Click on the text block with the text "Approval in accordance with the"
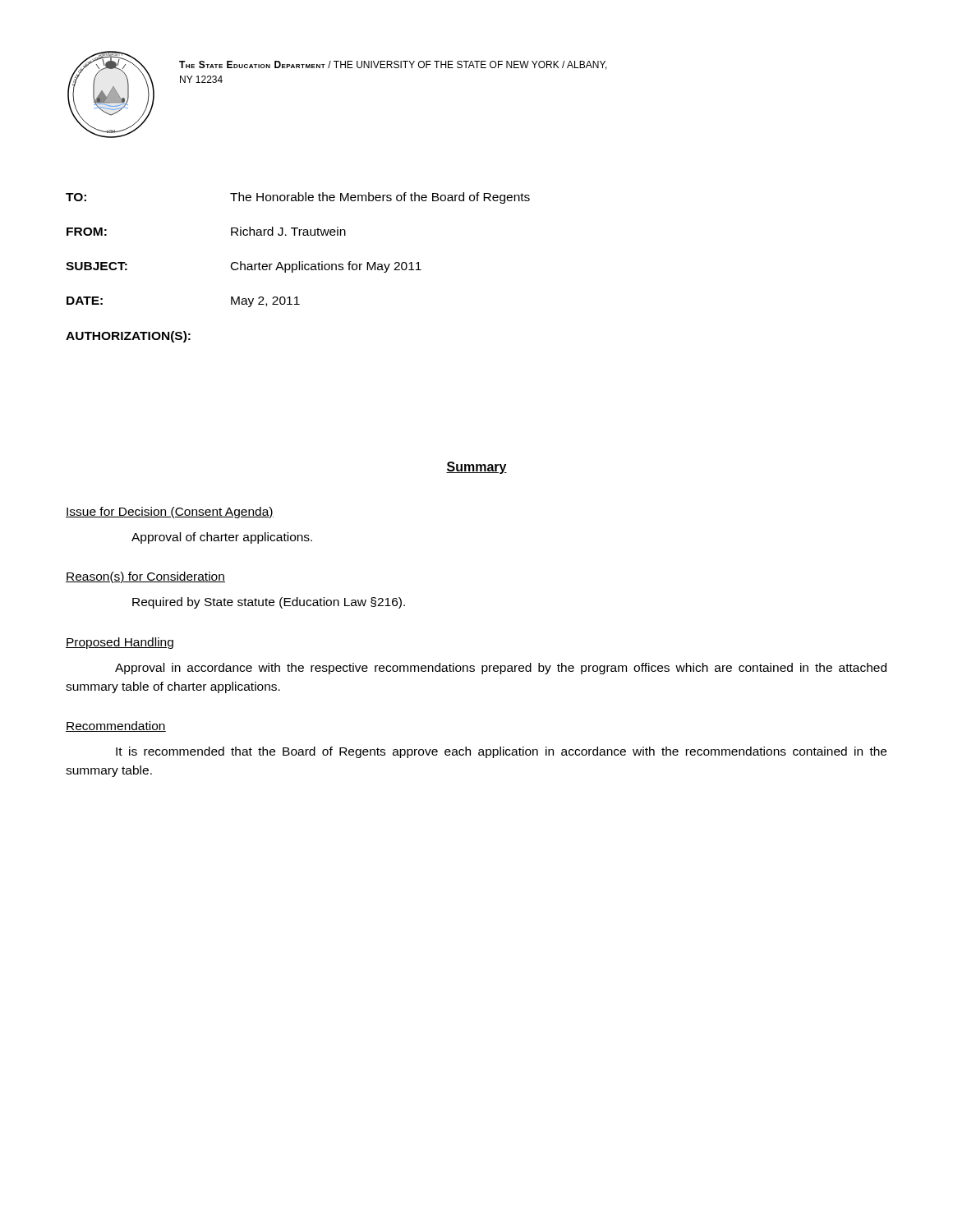 [476, 676]
